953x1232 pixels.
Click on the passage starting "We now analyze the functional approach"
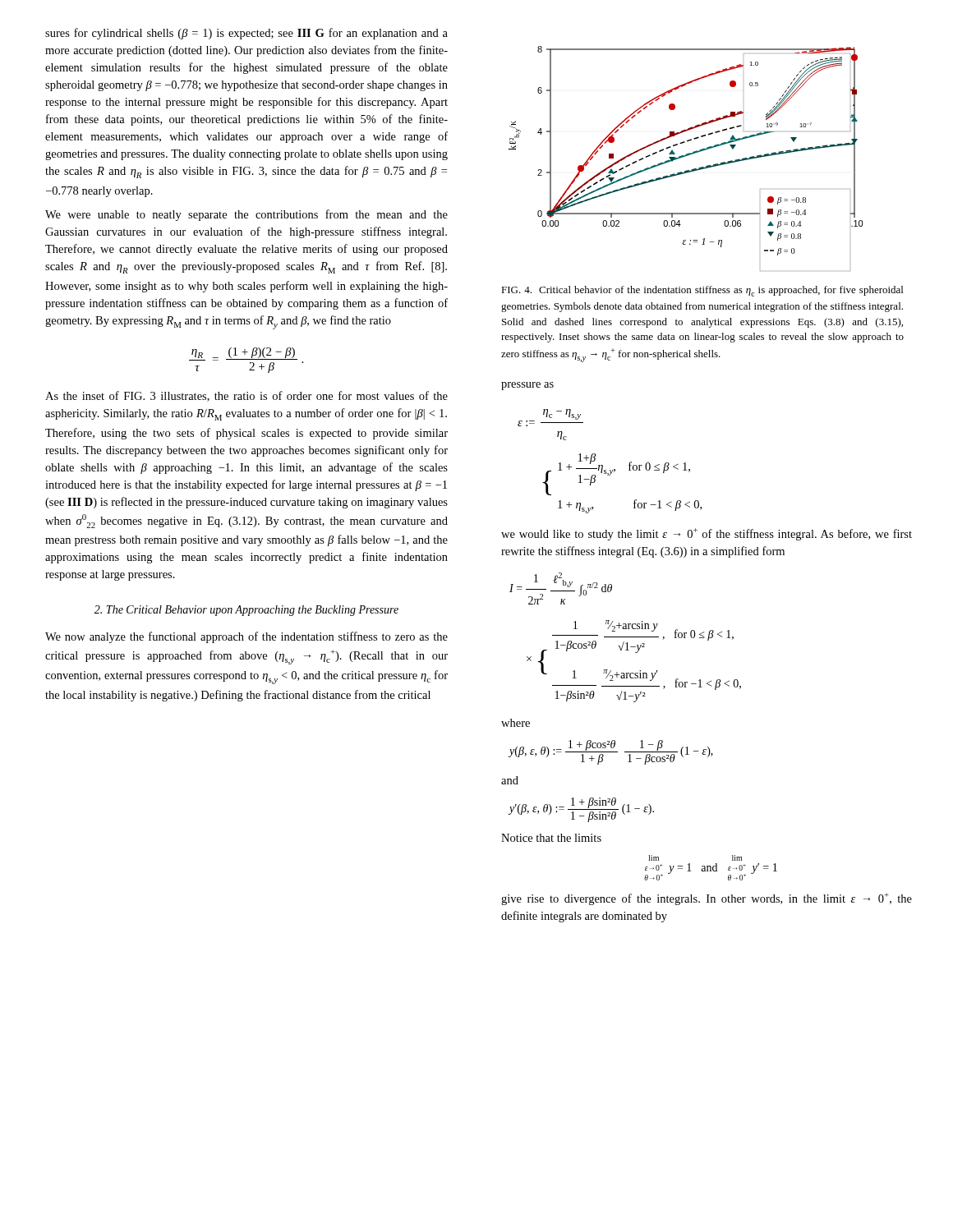click(x=246, y=666)
